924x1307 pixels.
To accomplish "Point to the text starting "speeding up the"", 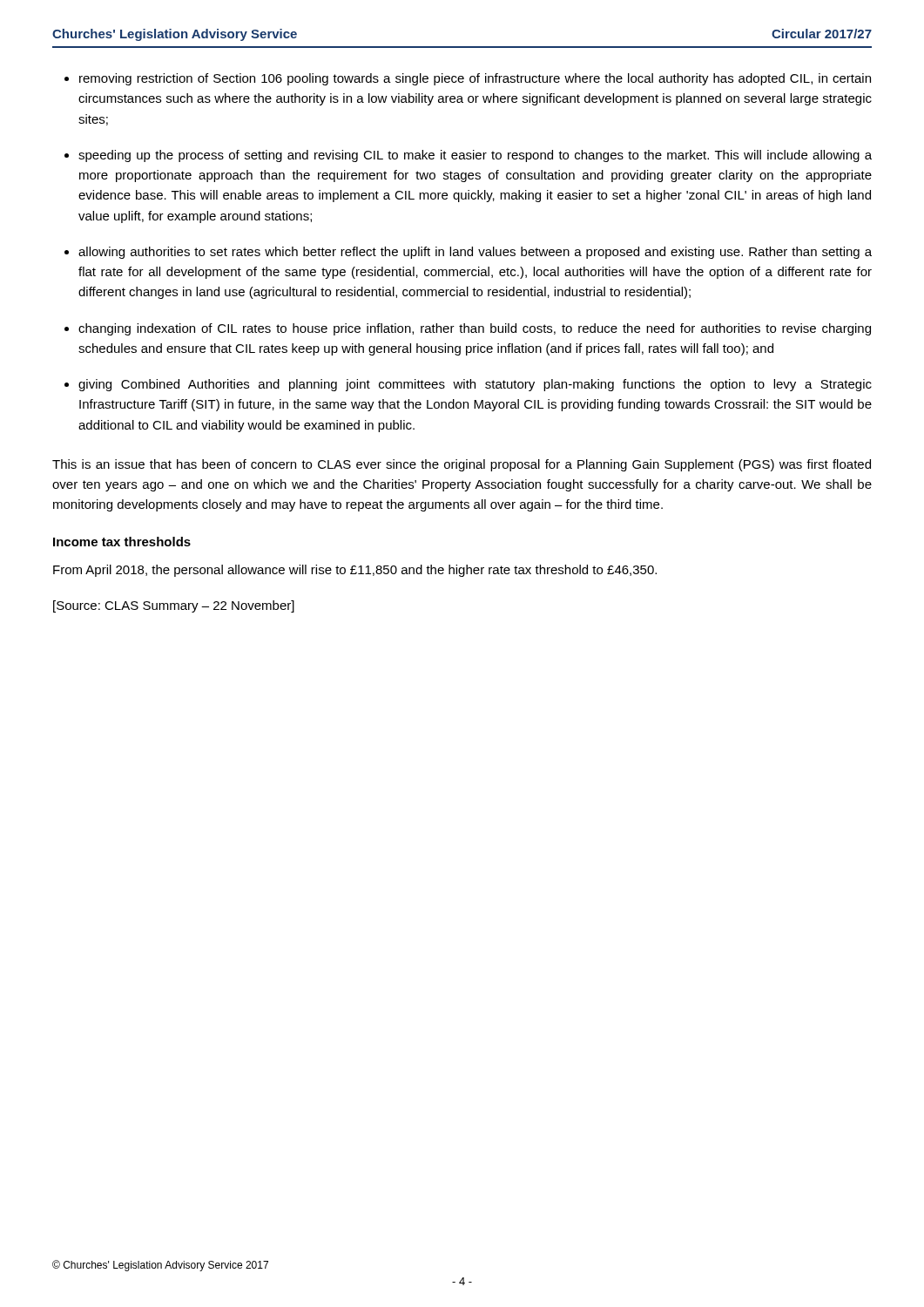I will point(475,185).
